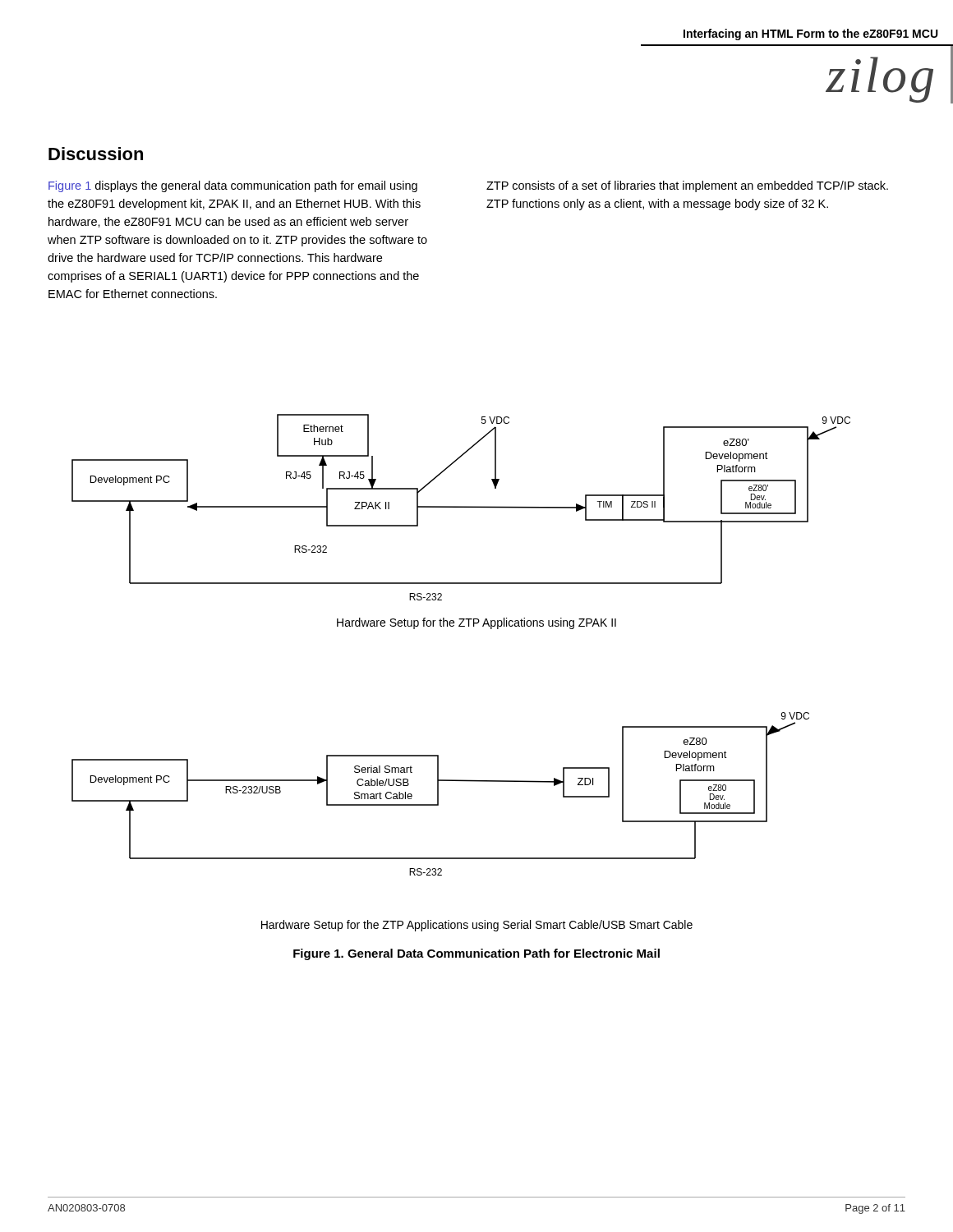Navigate to the text starting "Figure 1. General Data Communication Path for Electronic"

pyautogui.click(x=476, y=953)
